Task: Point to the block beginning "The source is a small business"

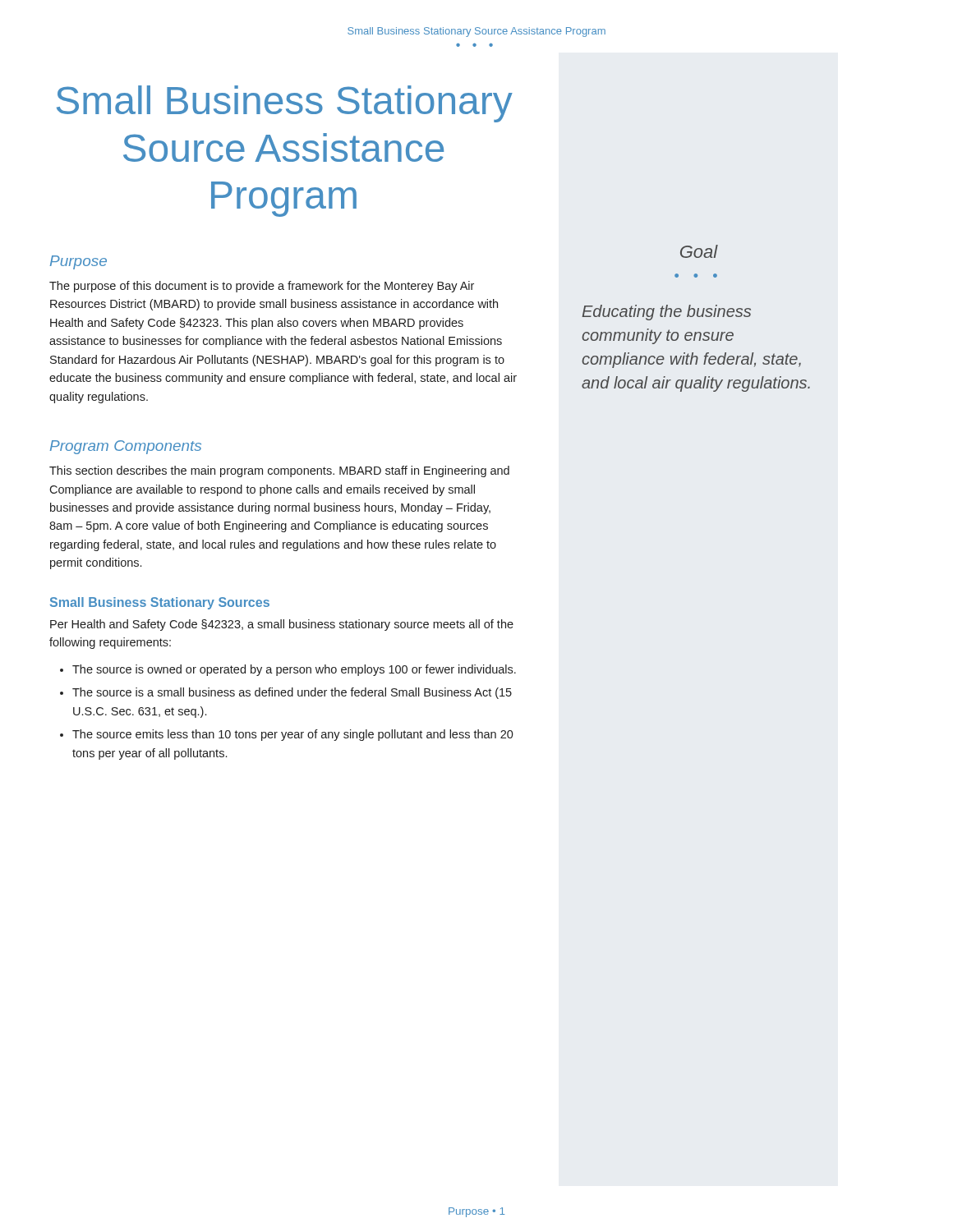Action: point(292,702)
